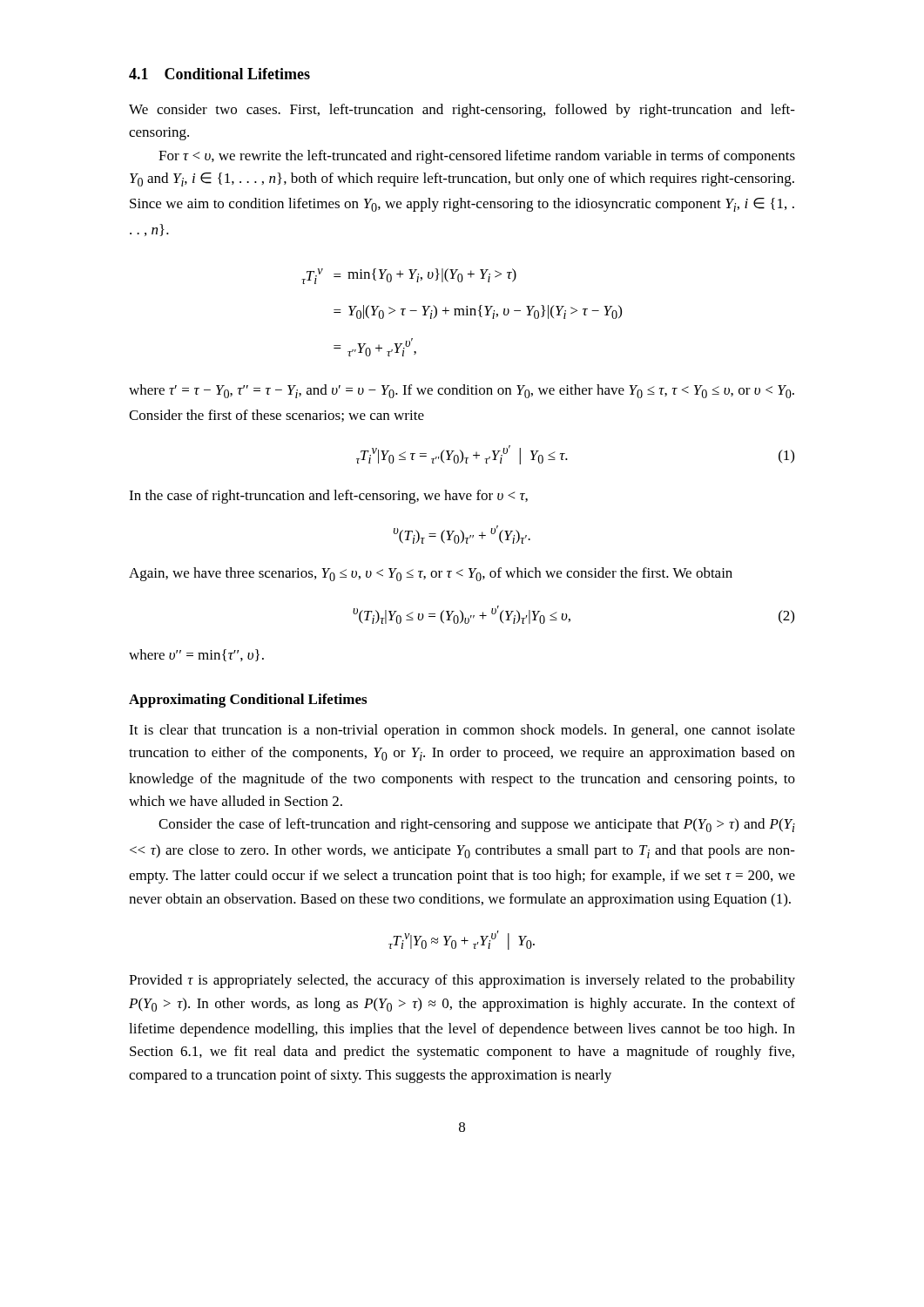The width and height of the screenshot is (924, 1307).
Task: Locate the section header that reads "4.1 Conditional Lifetimes"
Action: (x=219, y=74)
